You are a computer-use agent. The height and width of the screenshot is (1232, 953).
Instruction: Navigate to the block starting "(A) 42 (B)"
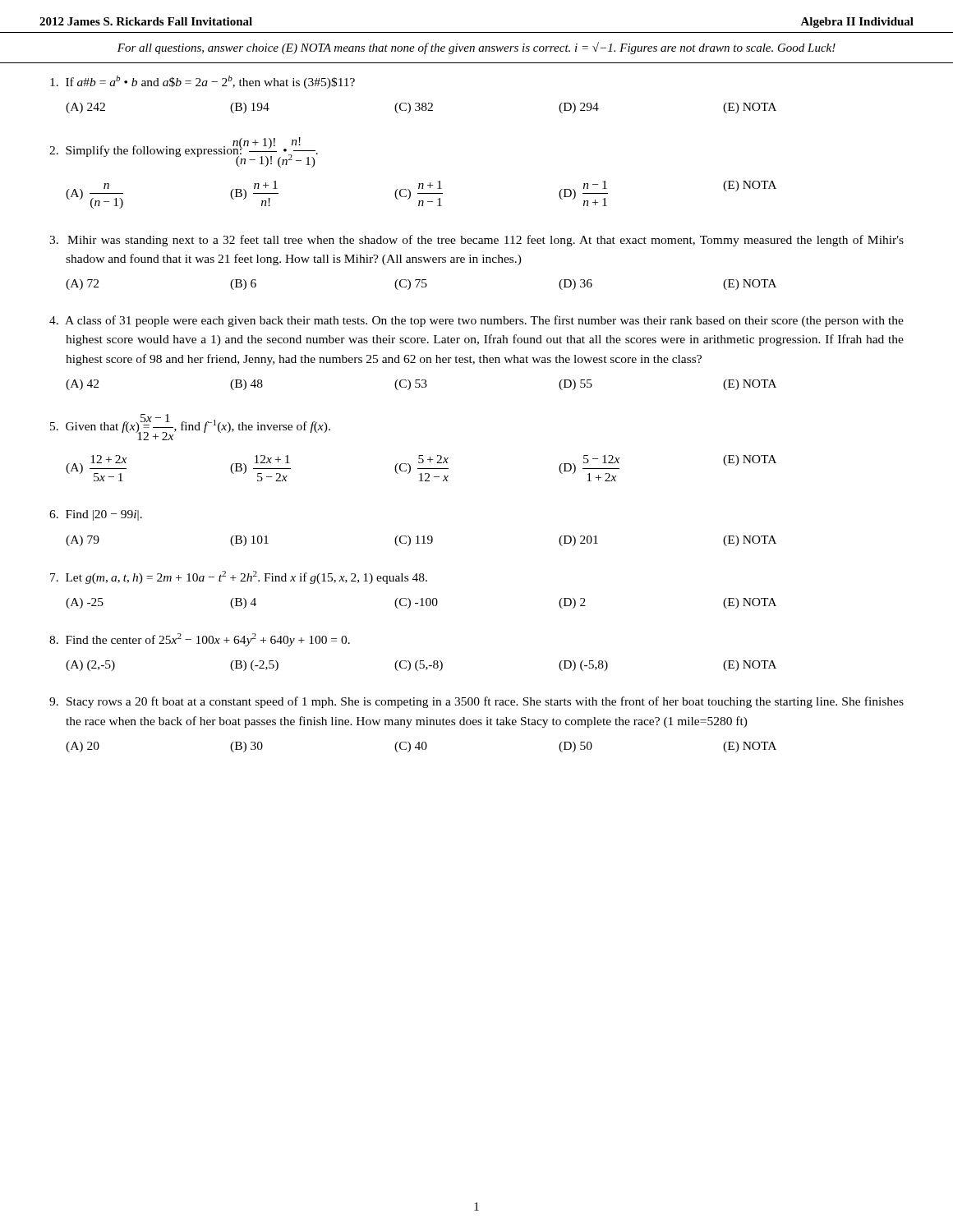[x=421, y=385]
